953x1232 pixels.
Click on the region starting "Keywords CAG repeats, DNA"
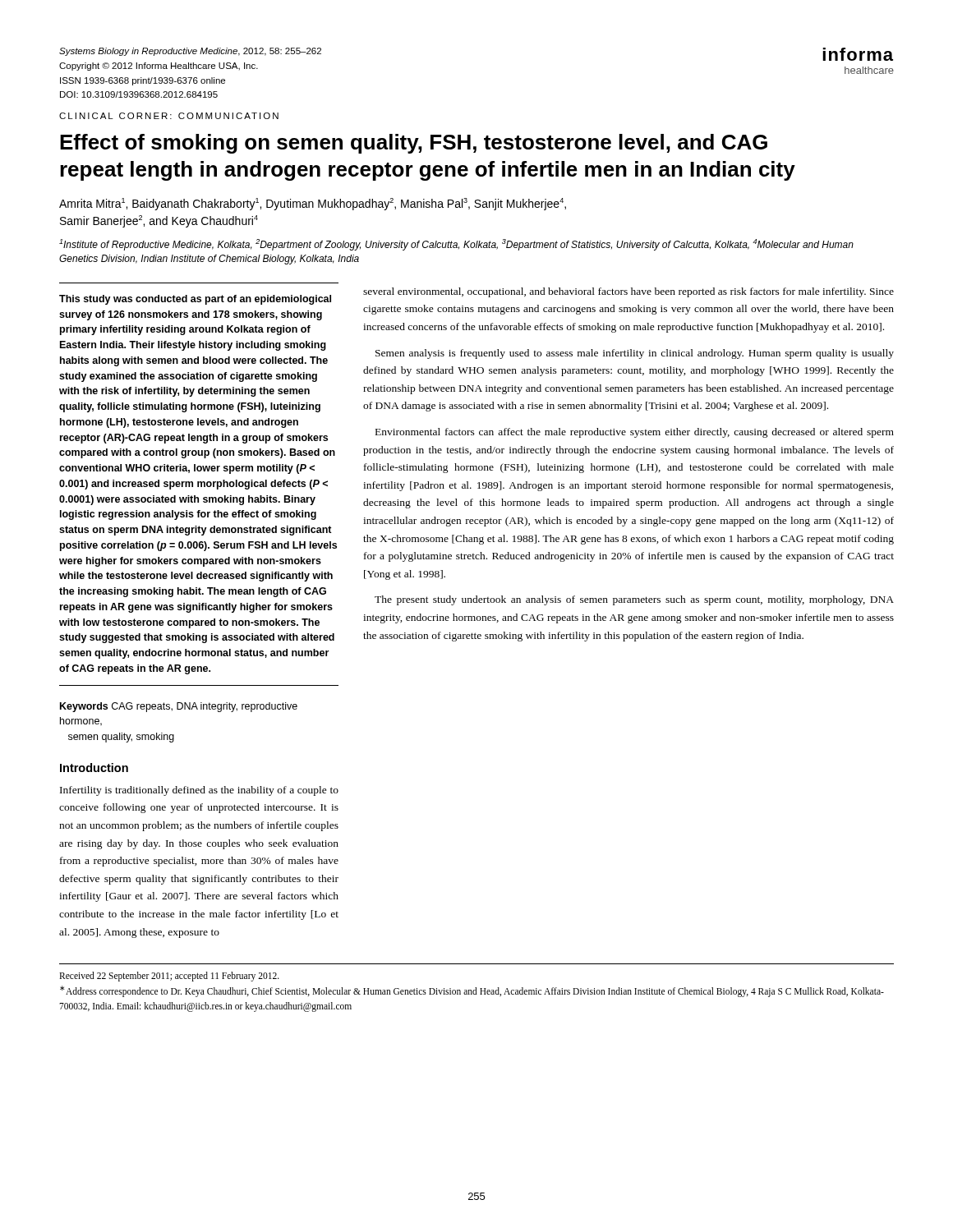tap(179, 707)
